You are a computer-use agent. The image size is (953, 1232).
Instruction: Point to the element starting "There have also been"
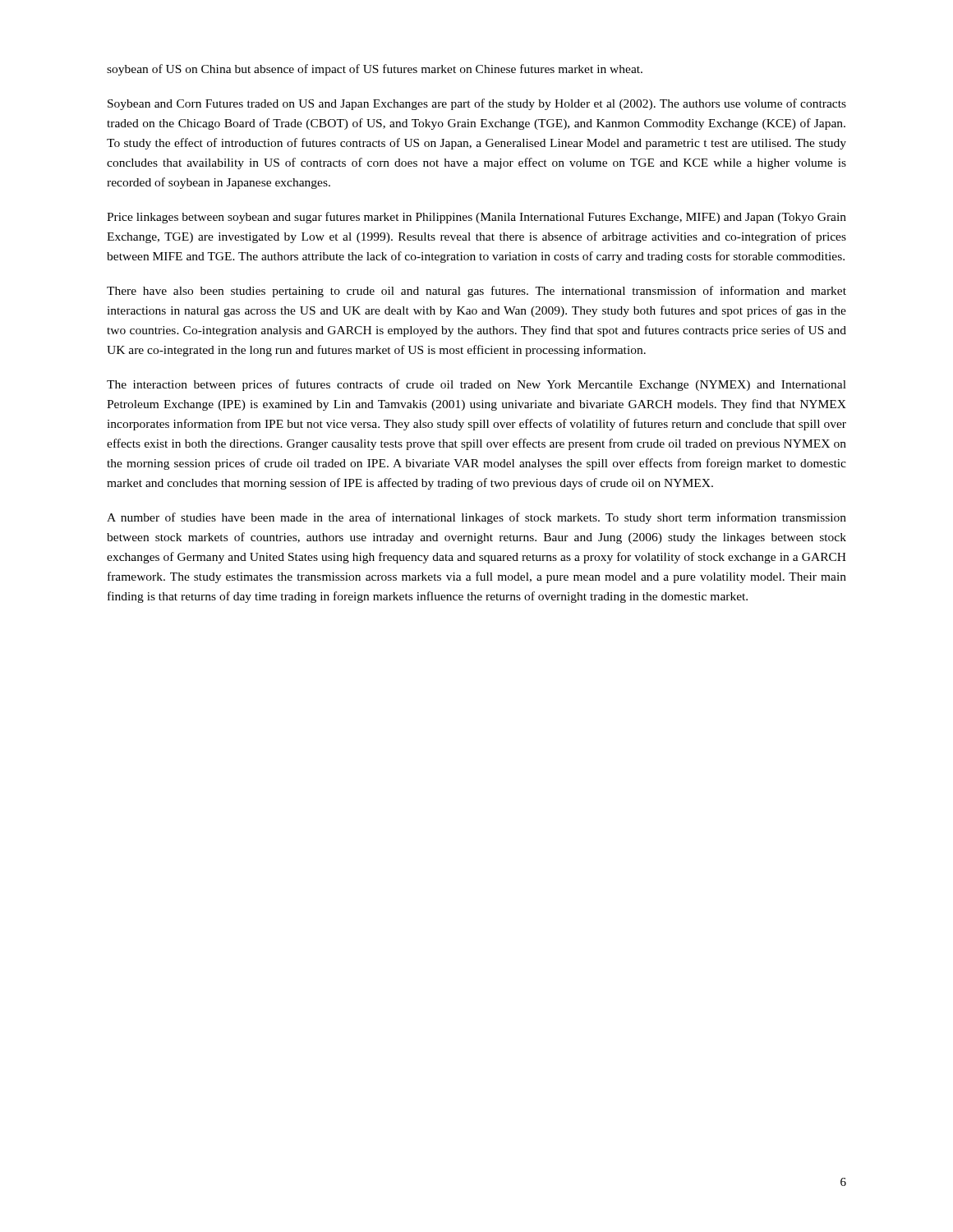click(476, 320)
